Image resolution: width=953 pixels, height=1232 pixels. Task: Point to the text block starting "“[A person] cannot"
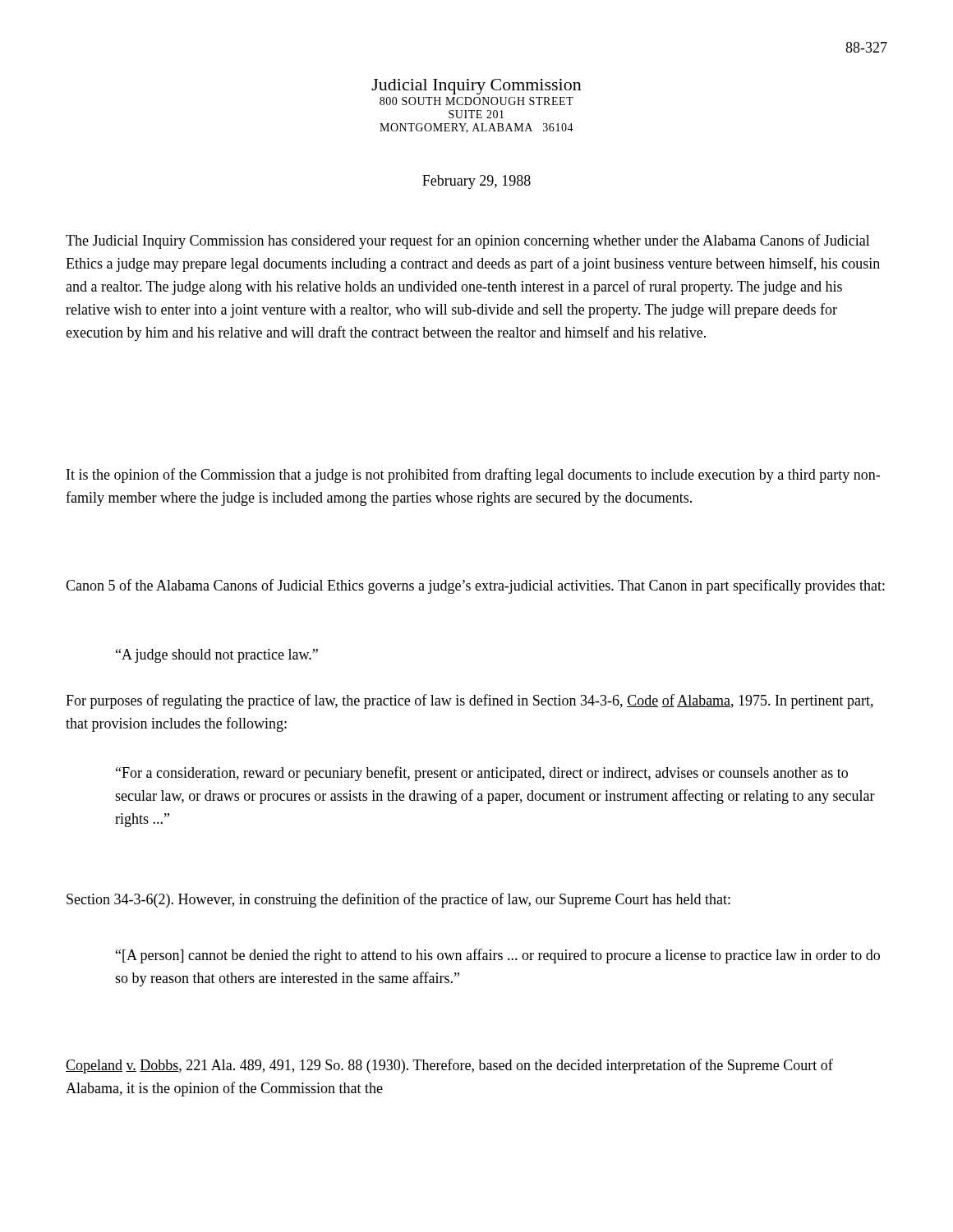tap(498, 967)
